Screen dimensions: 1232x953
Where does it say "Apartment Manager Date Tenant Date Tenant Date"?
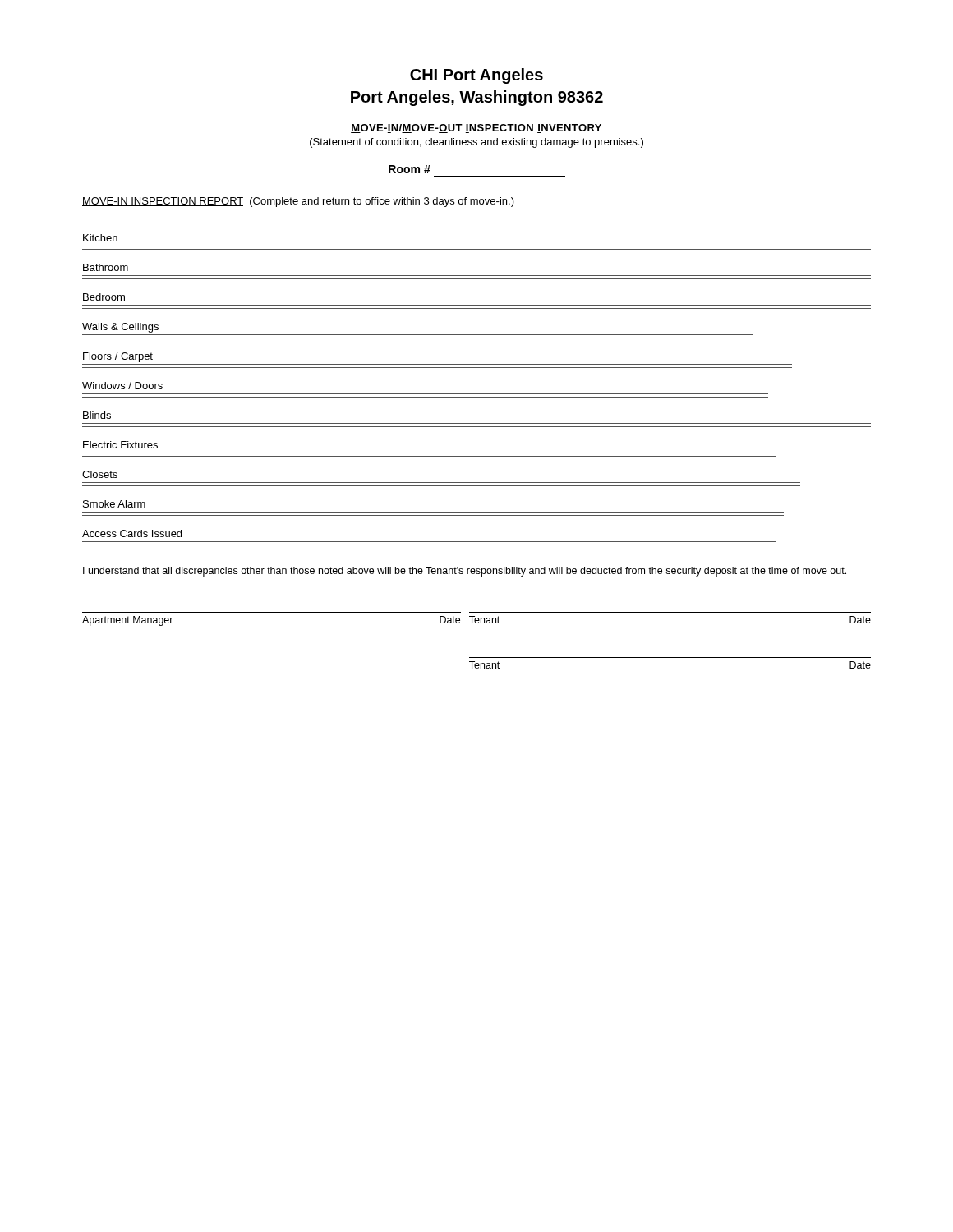(x=476, y=621)
